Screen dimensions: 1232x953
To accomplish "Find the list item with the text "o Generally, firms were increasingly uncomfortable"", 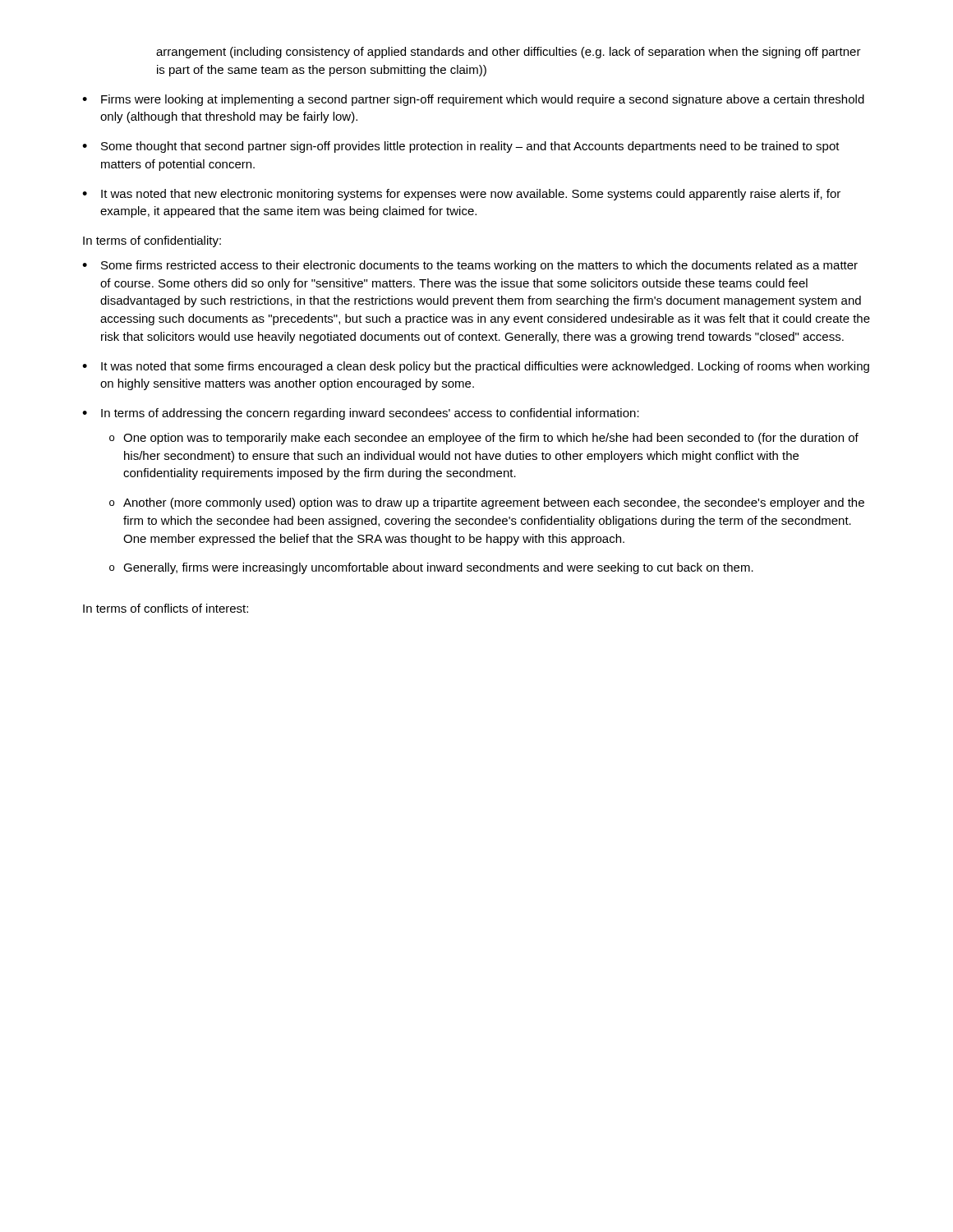I will point(486,568).
